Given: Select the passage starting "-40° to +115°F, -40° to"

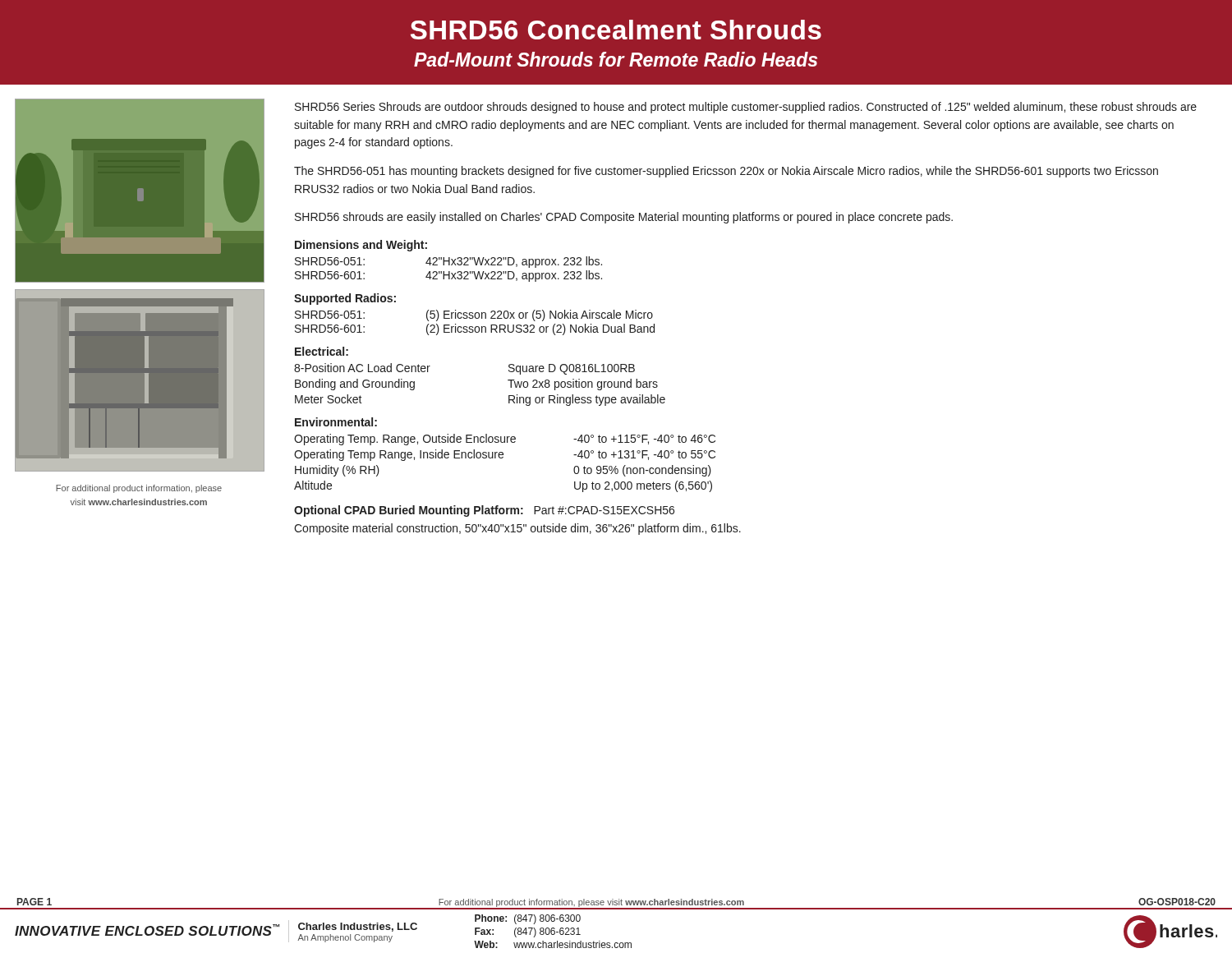Looking at the screenshot, I should coord(645,439).
